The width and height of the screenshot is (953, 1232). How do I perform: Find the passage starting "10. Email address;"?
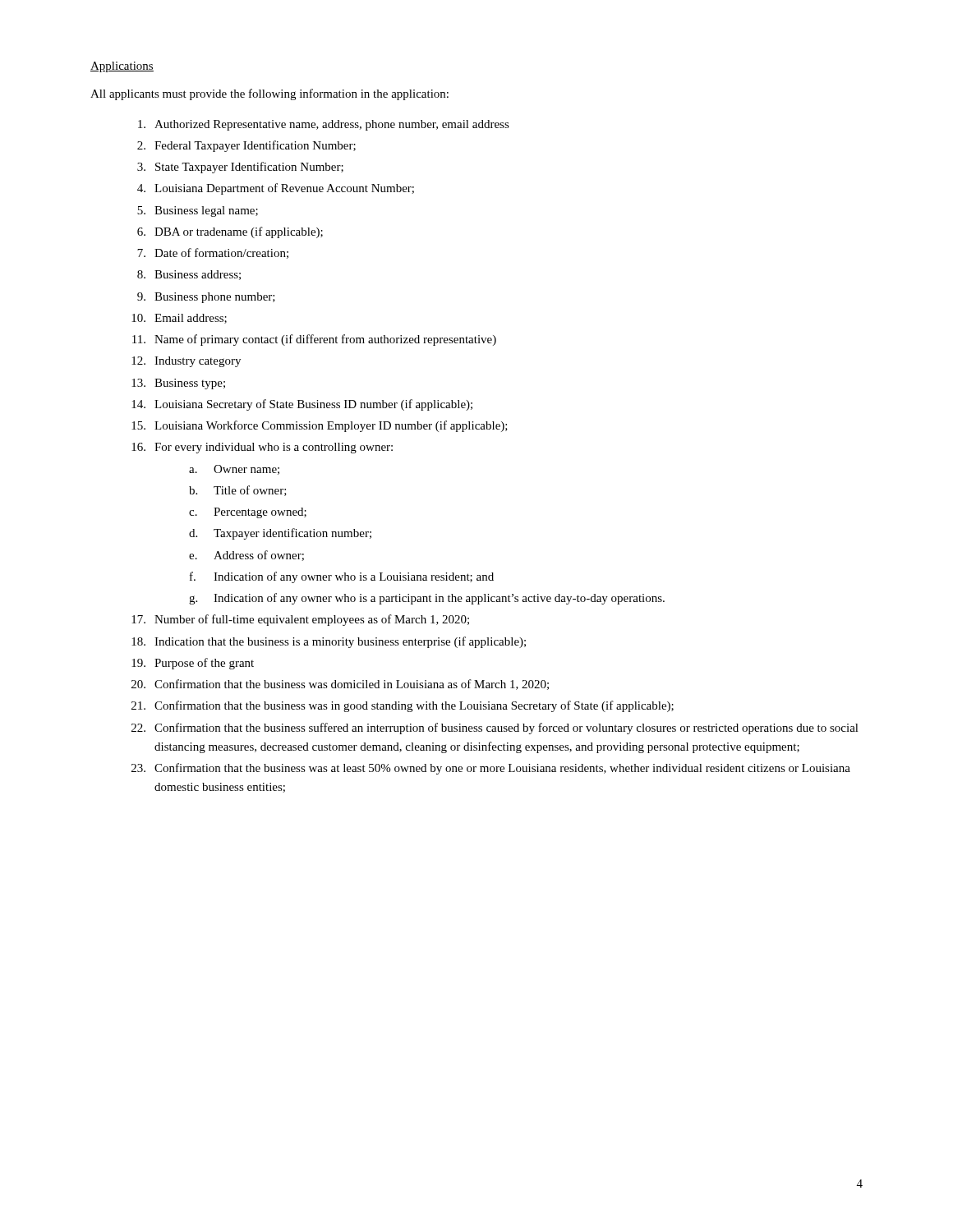(179, 319)
